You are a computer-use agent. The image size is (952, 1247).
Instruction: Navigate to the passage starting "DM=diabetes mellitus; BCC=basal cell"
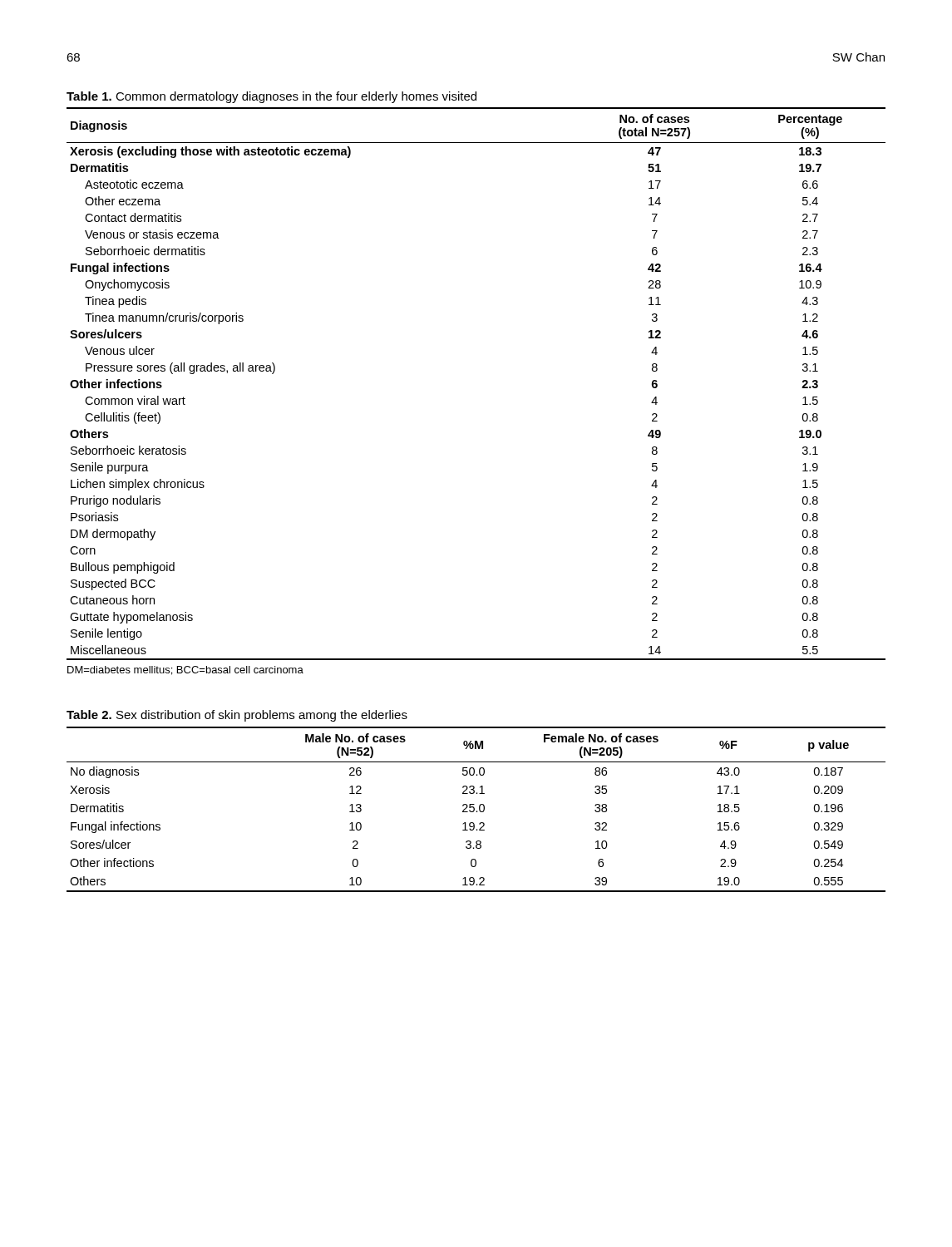(x=185, y=670)
